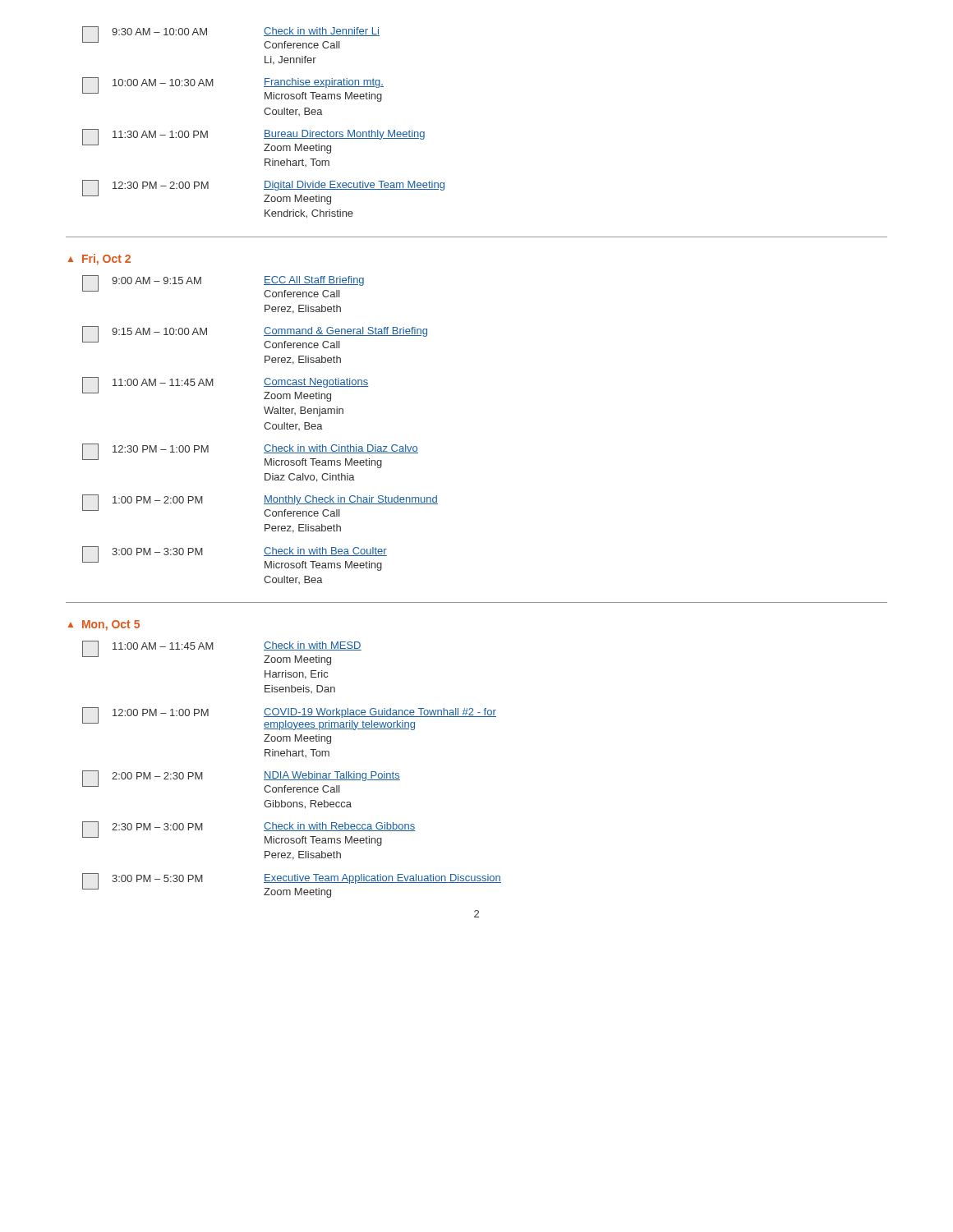Locate the text block starting "11:30 AM – 1:00"
This screenshot has height=1232, width=953.
[x=254, y=149]
